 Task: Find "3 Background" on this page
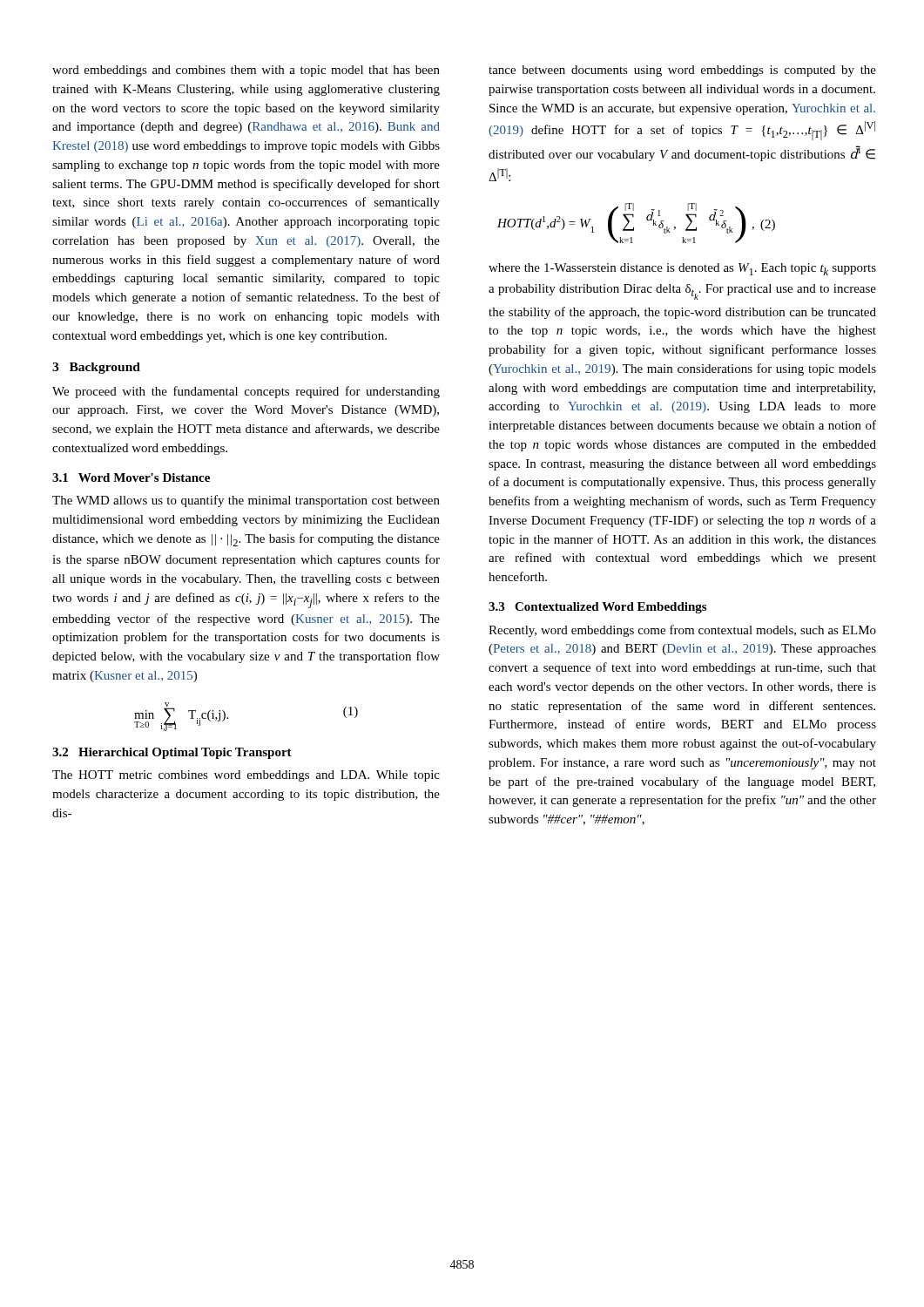coord(96,368)
